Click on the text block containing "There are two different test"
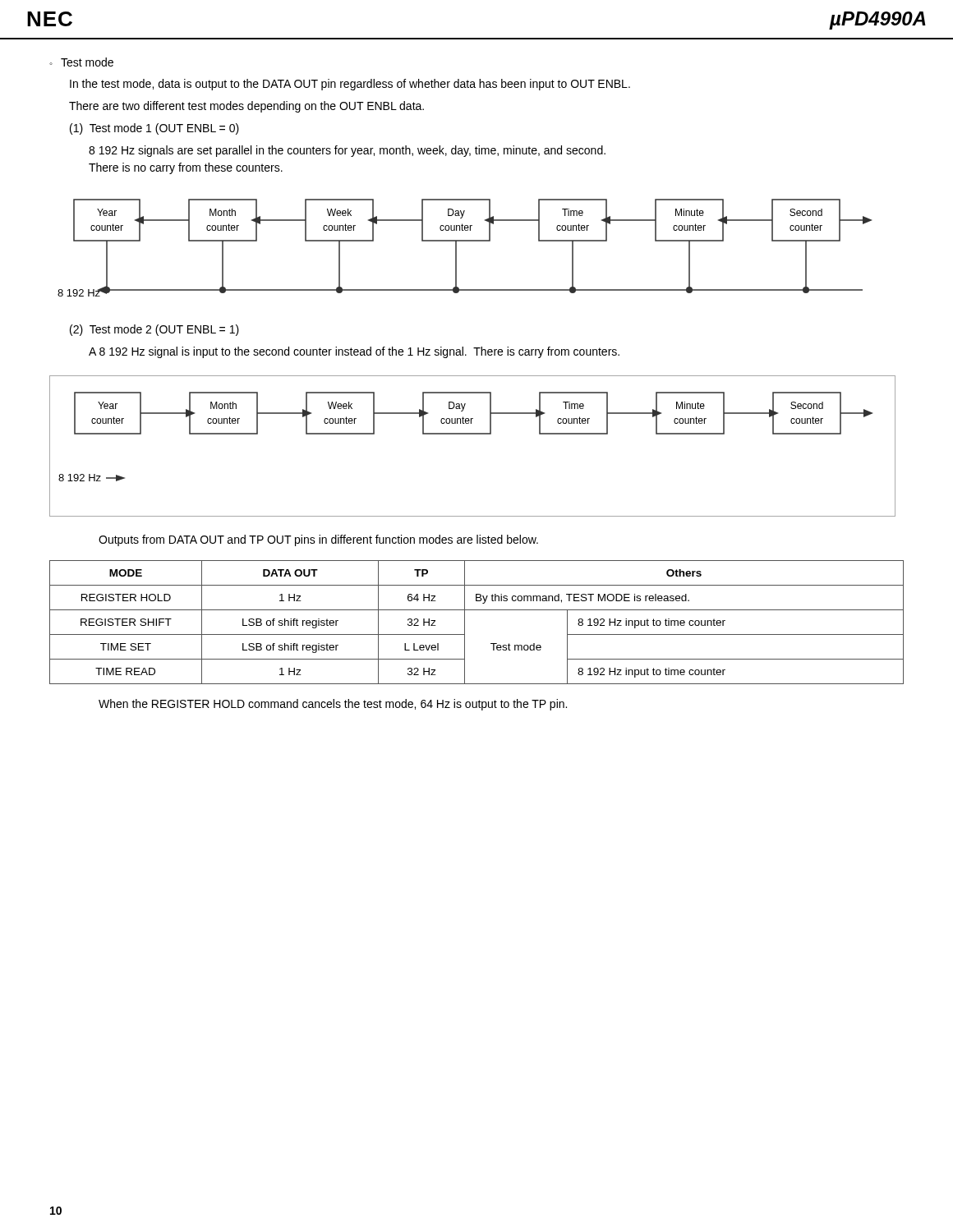Image resolution: width=953 pixels, height=1232 pixels. pos(247,106)
